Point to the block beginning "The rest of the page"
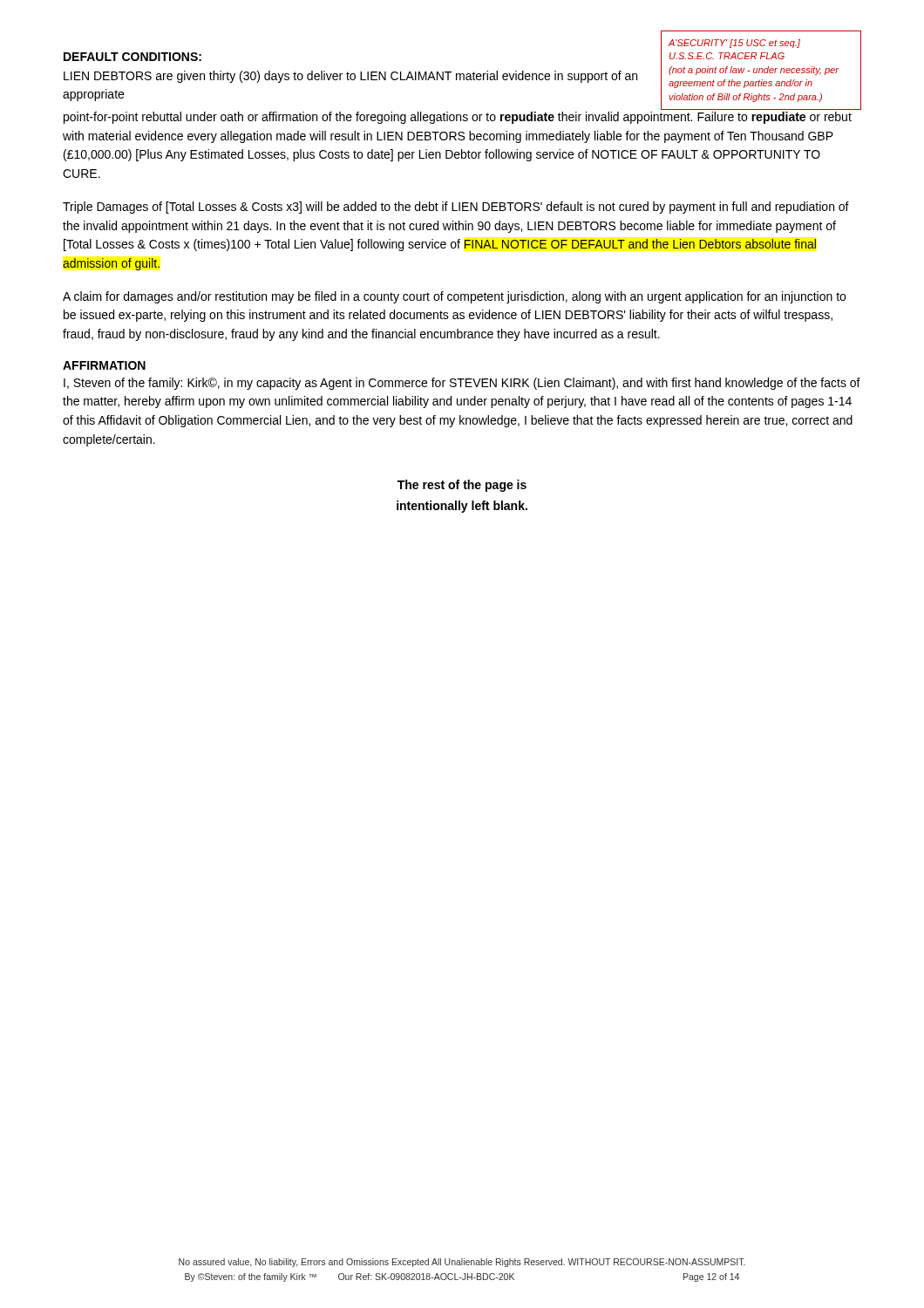This screenshot has width=924, height=1308. click(462, 496)
